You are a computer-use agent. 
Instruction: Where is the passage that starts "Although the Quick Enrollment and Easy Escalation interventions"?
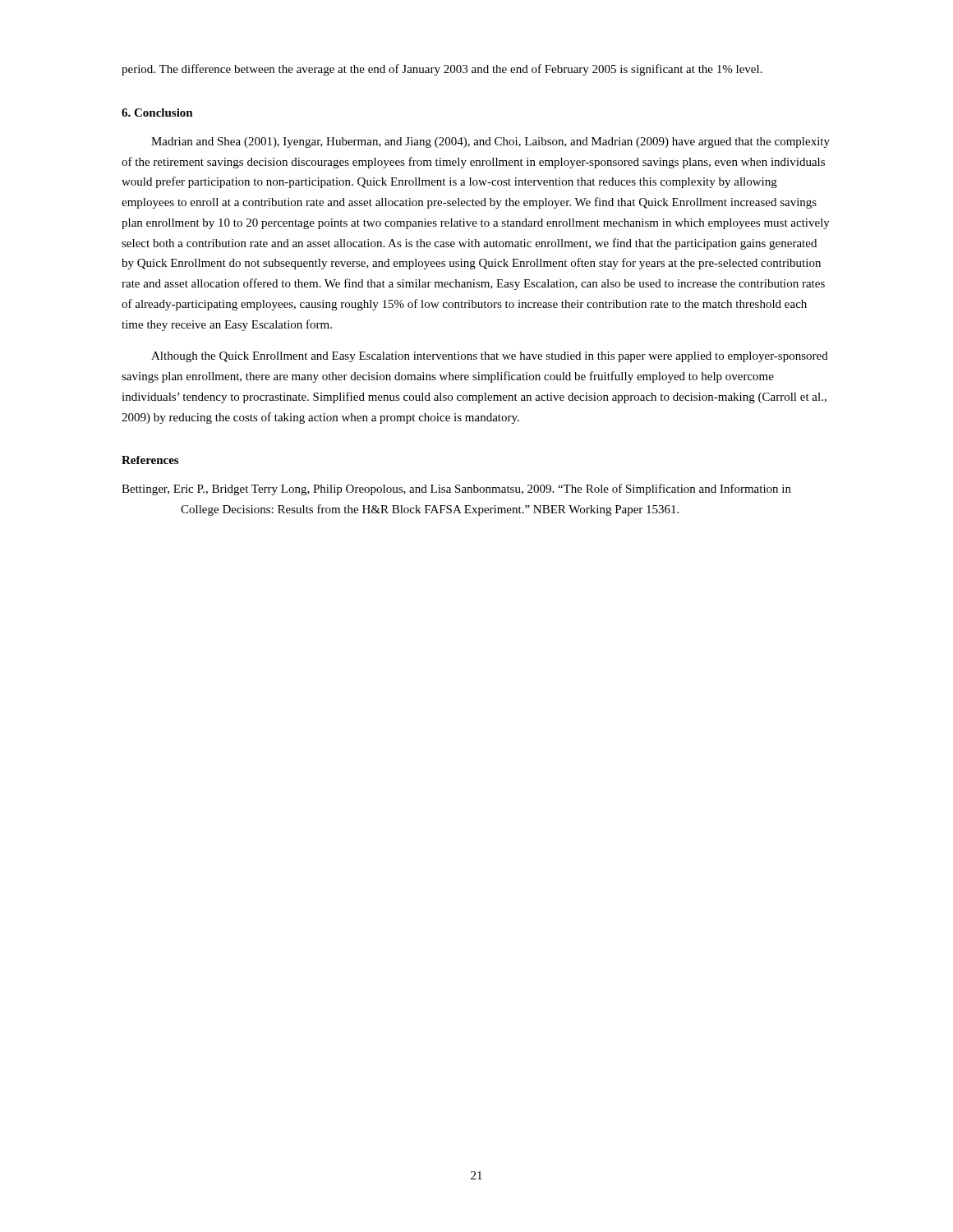475,386
